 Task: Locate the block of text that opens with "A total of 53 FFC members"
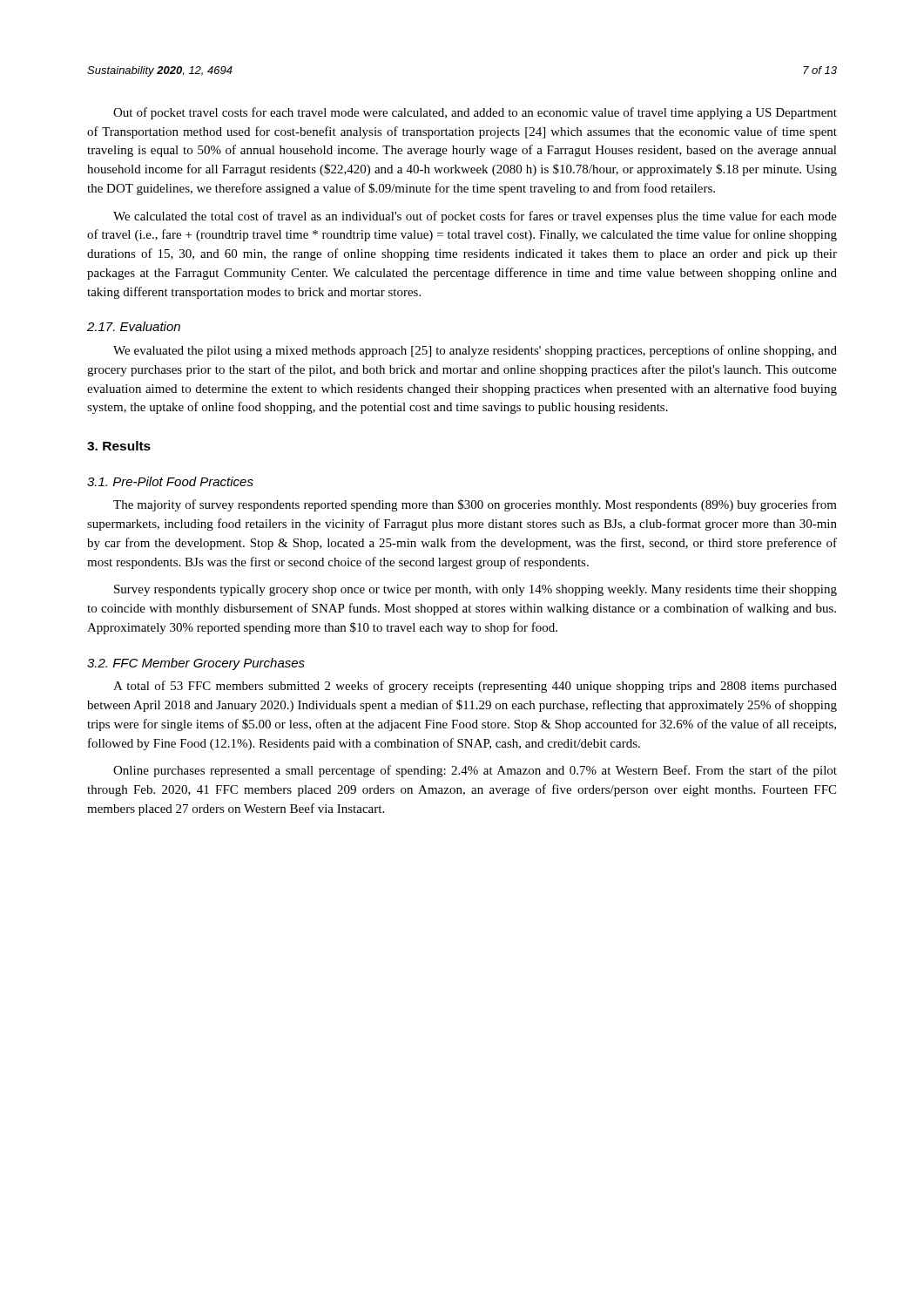462,715
